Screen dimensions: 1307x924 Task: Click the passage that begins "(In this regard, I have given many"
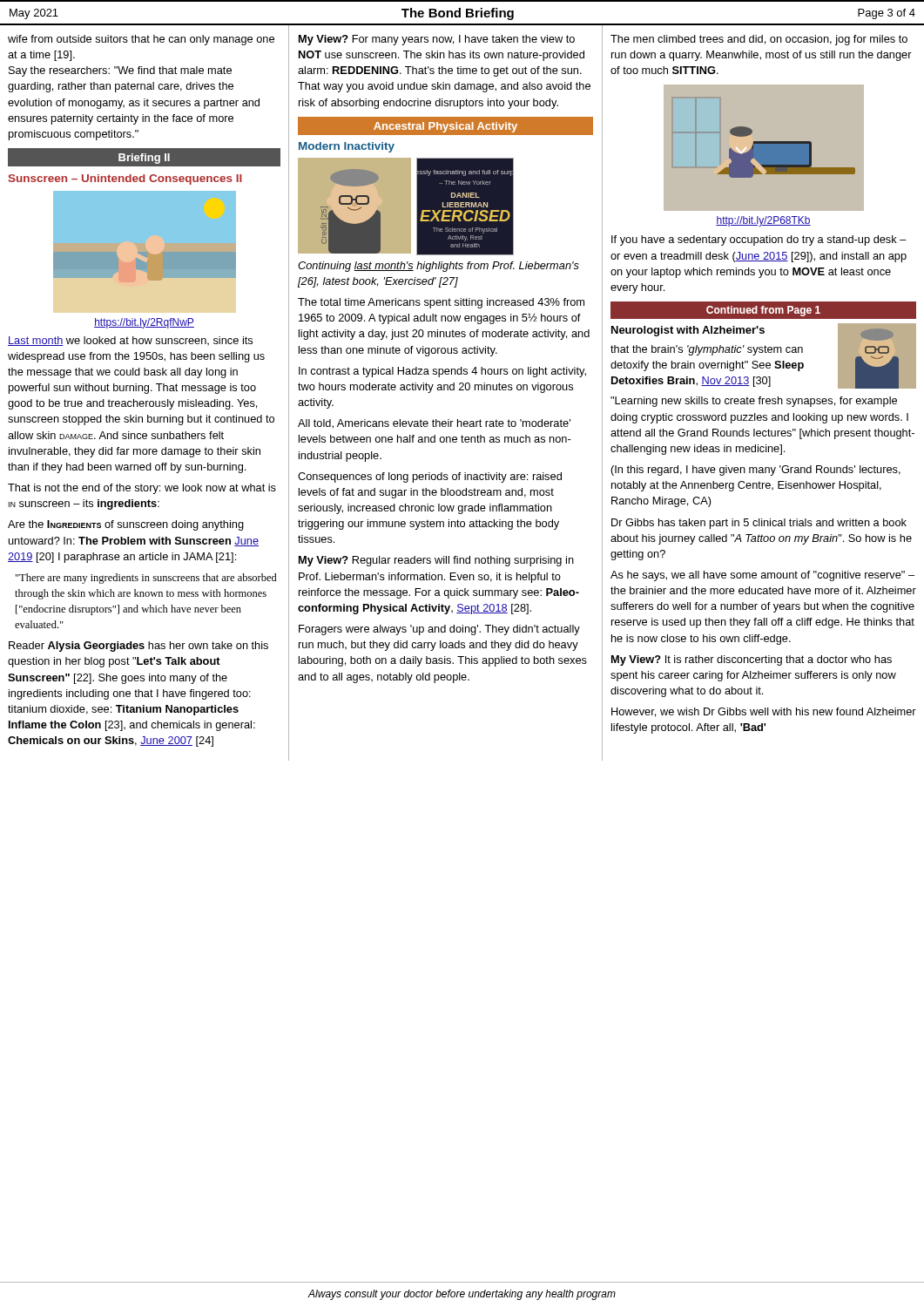[756, 485]
